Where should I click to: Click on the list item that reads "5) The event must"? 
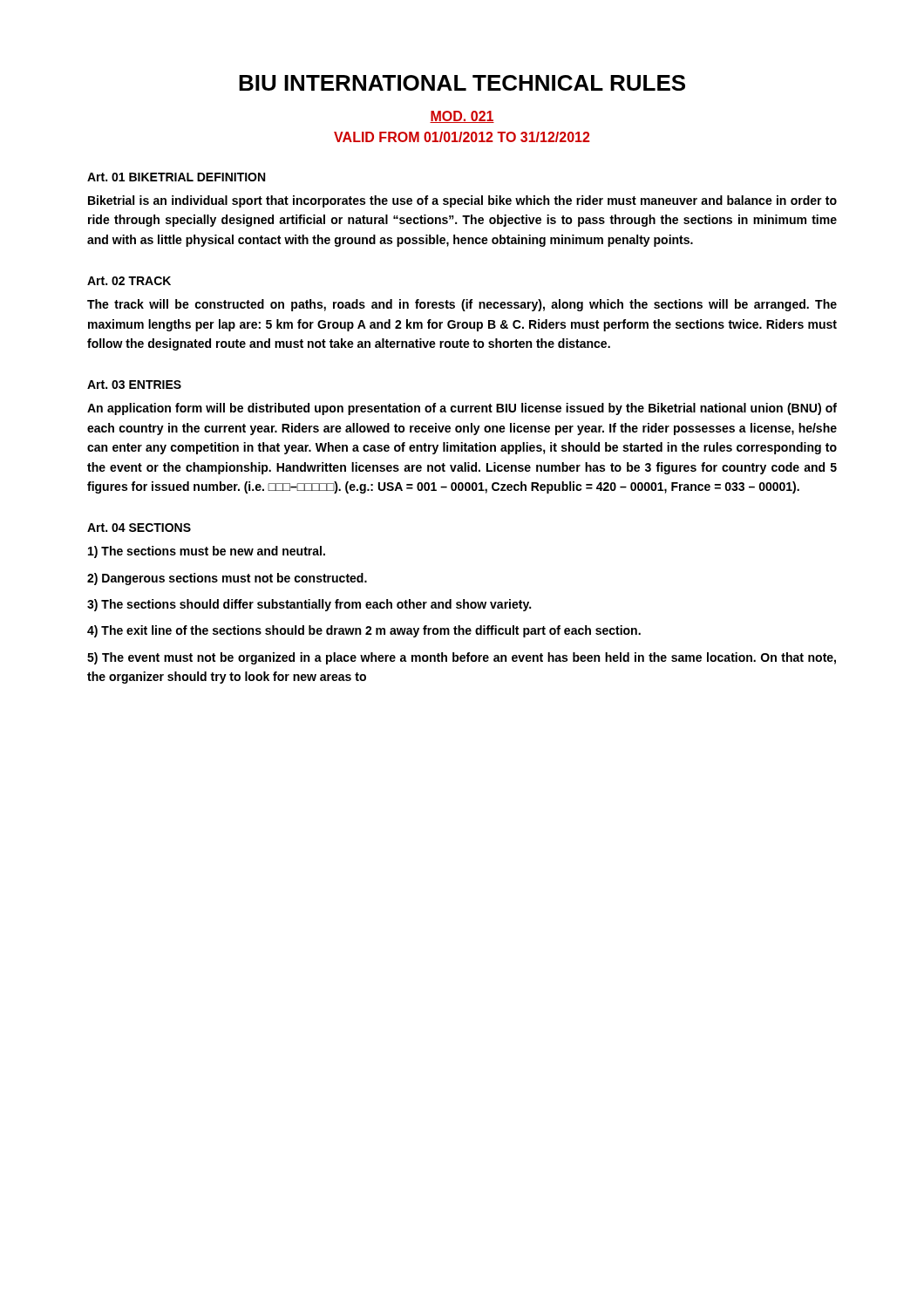[462, 667]
